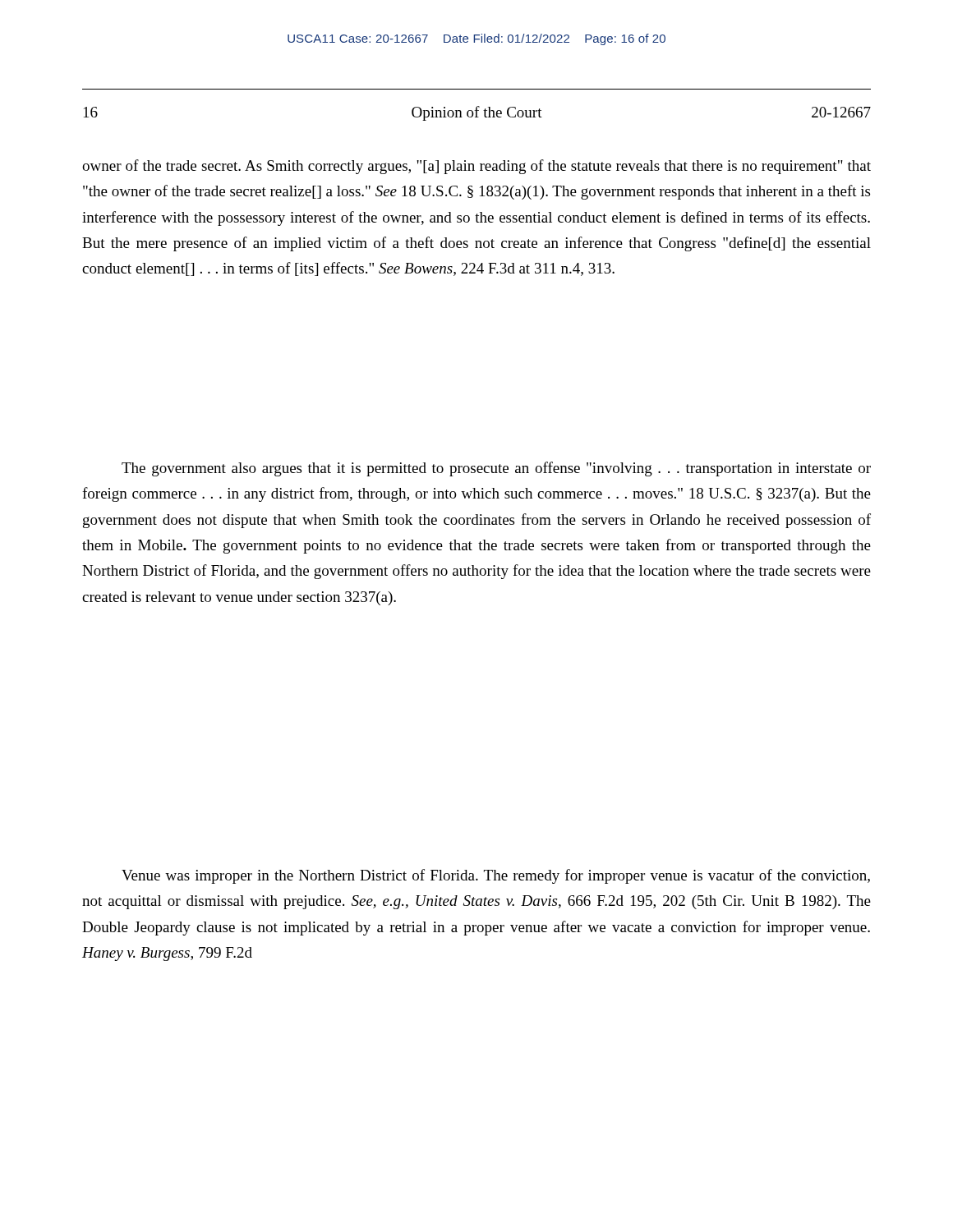Find the region starting "The government also argues that"
The image size is (953, 1232).
[476, 532]
